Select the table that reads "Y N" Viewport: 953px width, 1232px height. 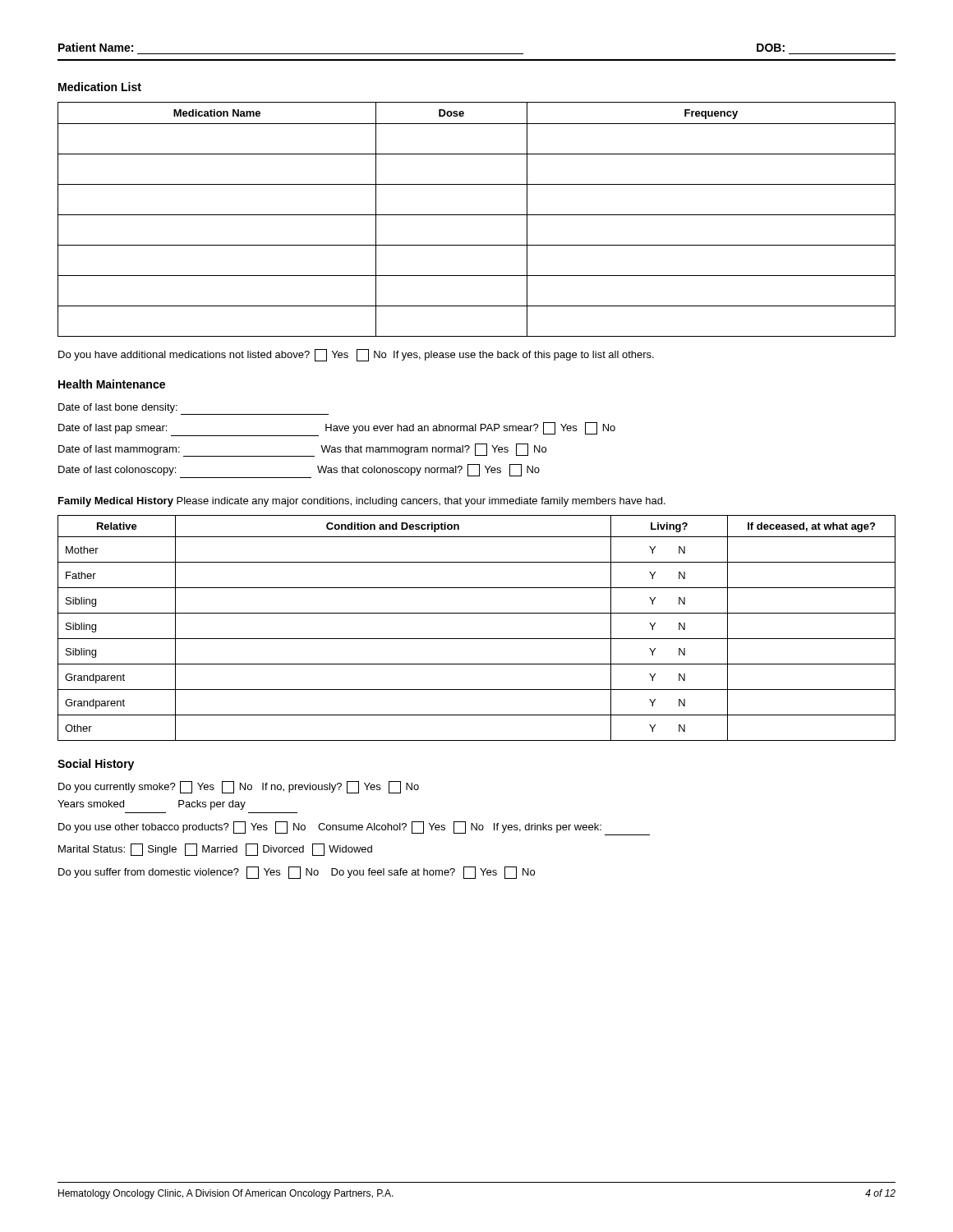[x=476, y=628]
